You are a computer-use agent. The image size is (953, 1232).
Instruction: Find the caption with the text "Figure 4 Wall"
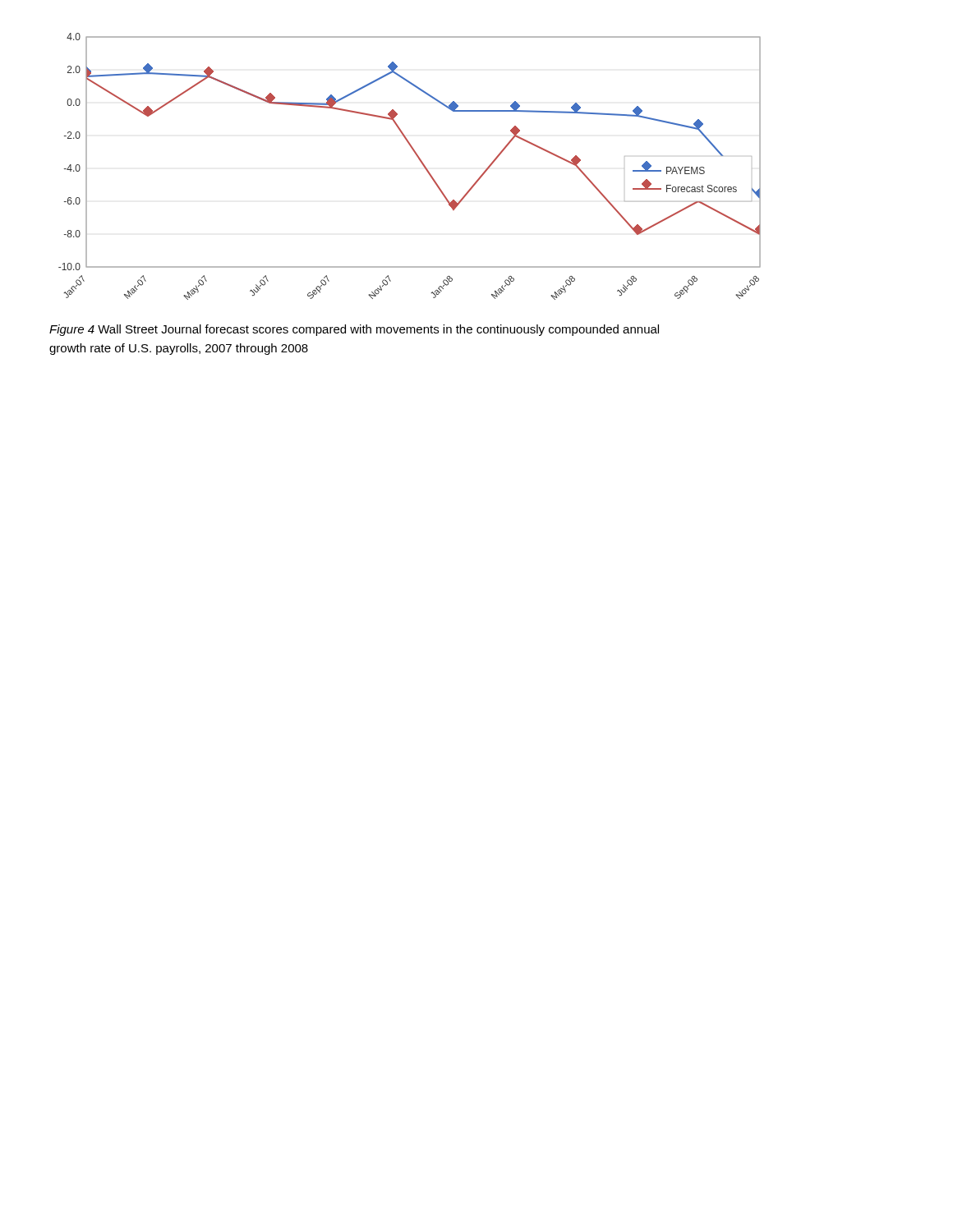pos(355,338)
